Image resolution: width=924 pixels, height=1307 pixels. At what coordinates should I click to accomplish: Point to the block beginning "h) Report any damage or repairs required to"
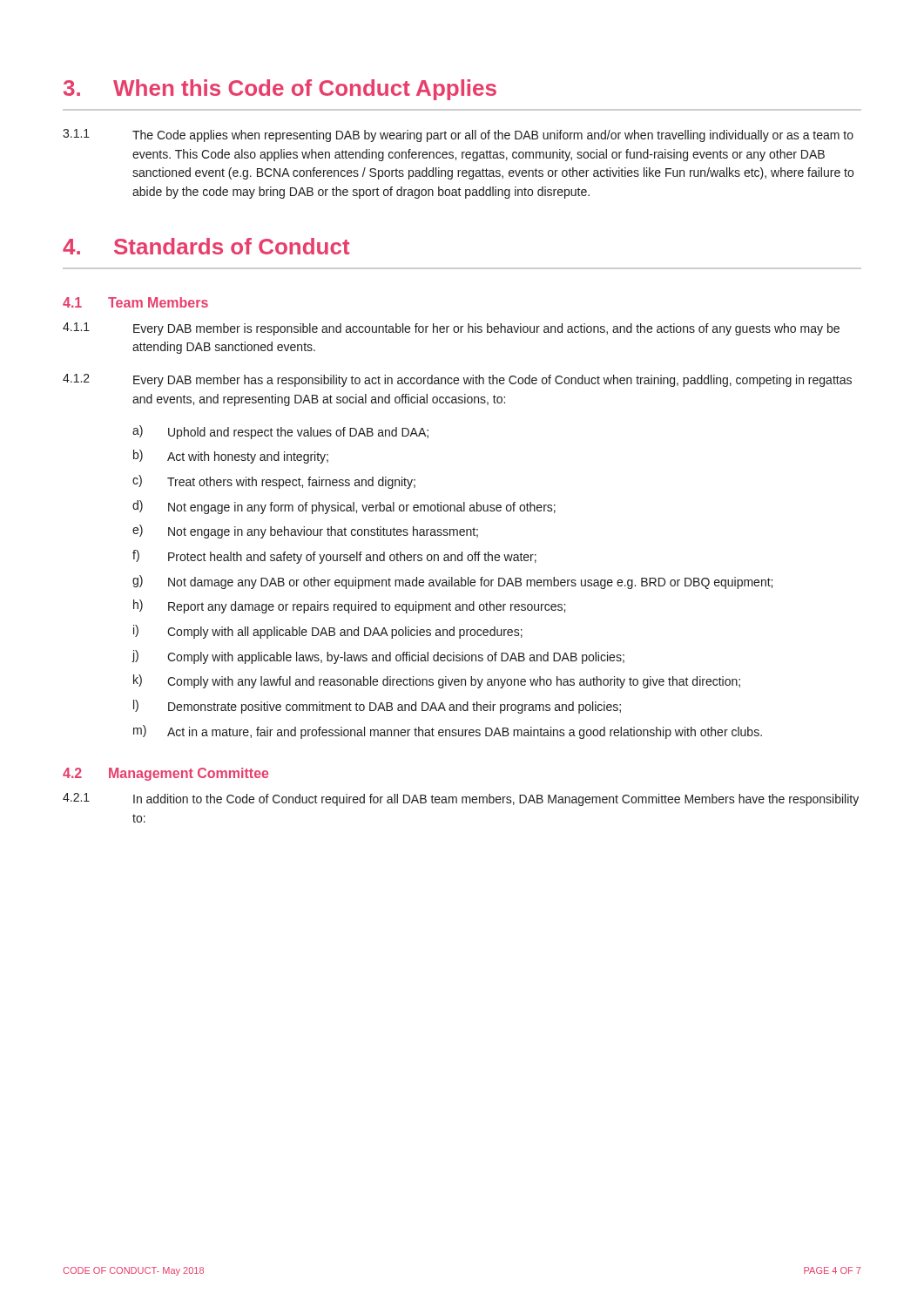[x=349, y=607]
